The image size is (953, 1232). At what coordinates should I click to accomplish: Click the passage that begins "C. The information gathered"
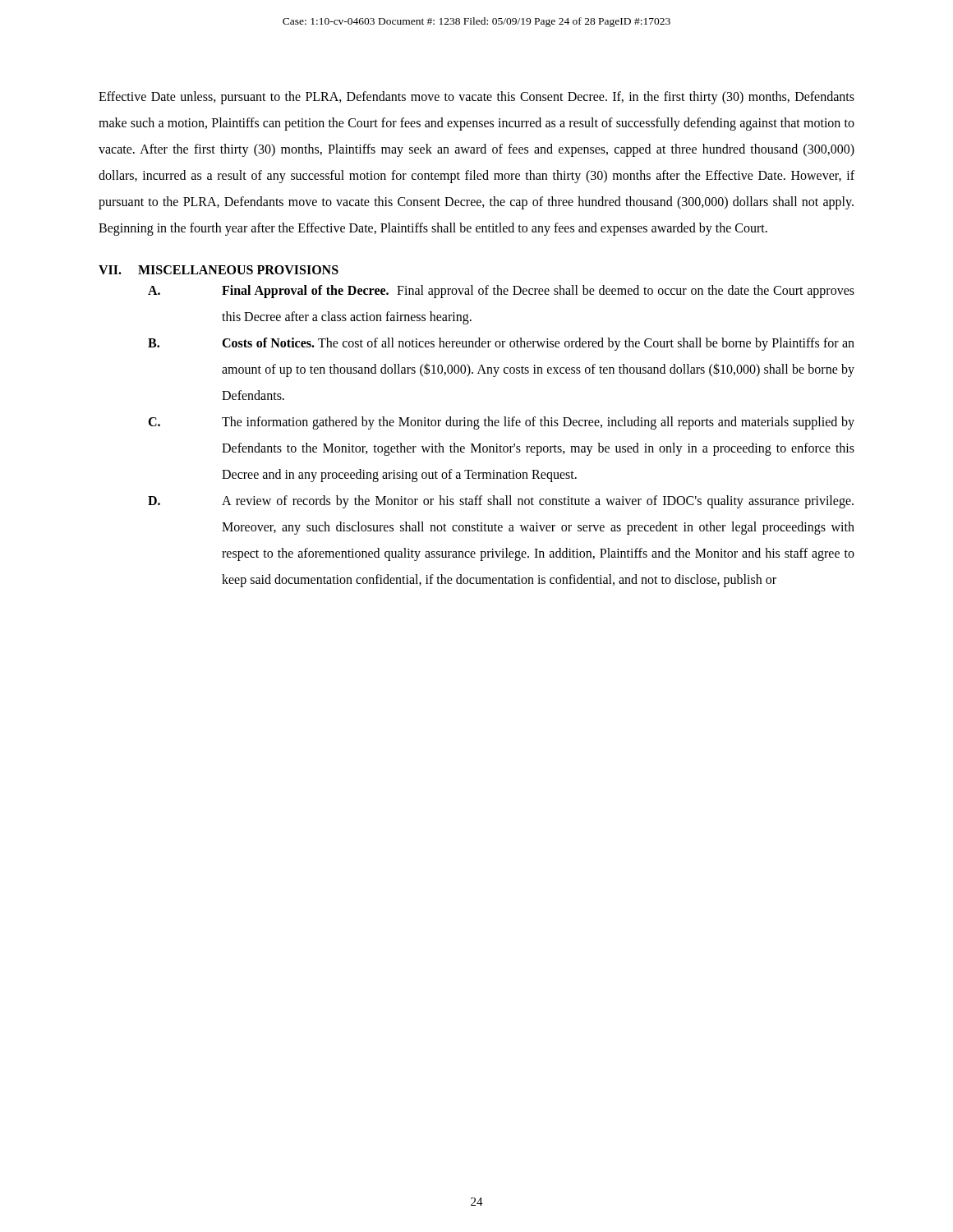[476, 448]
